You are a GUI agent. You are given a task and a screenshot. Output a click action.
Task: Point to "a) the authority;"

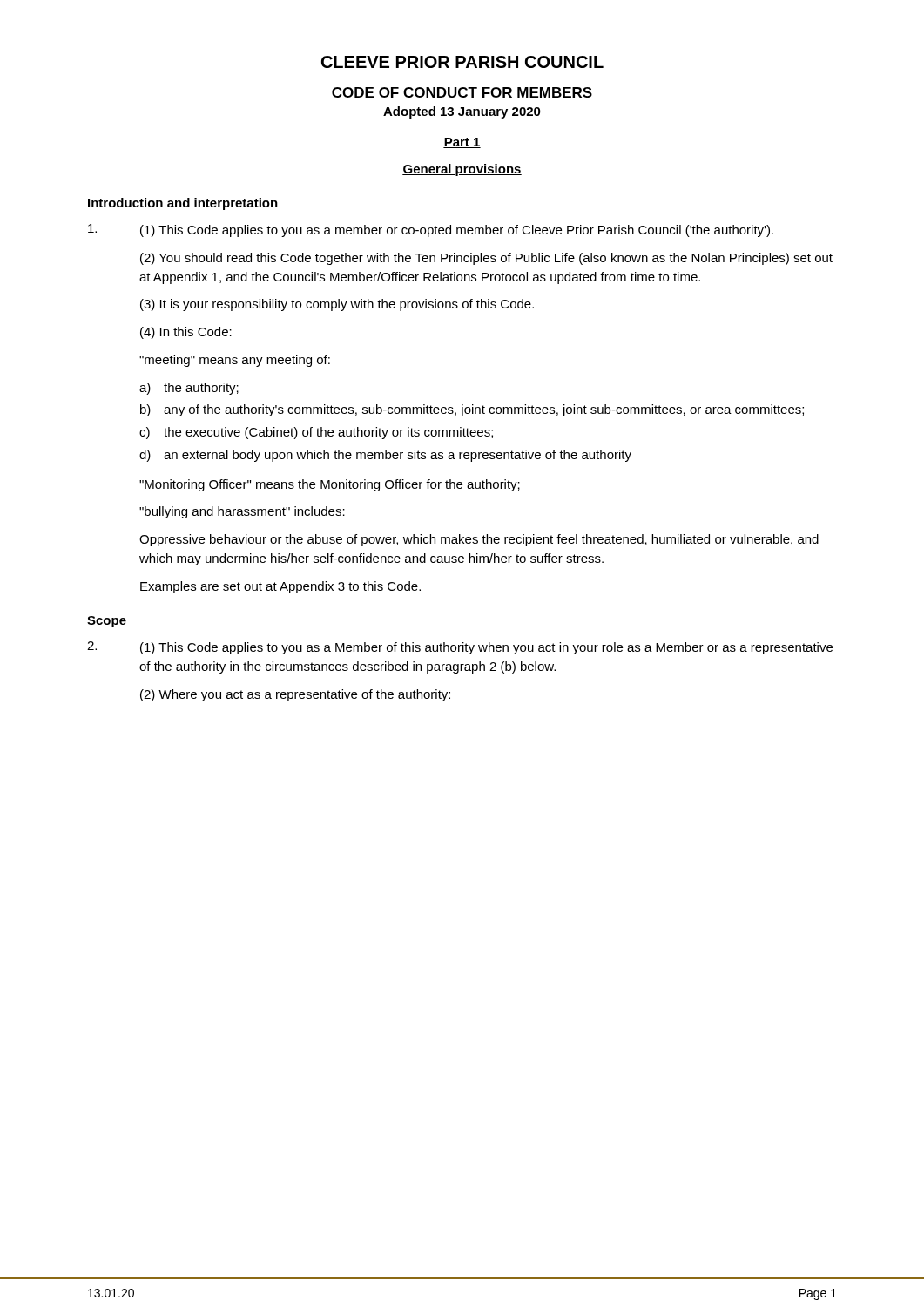point(189,389)
